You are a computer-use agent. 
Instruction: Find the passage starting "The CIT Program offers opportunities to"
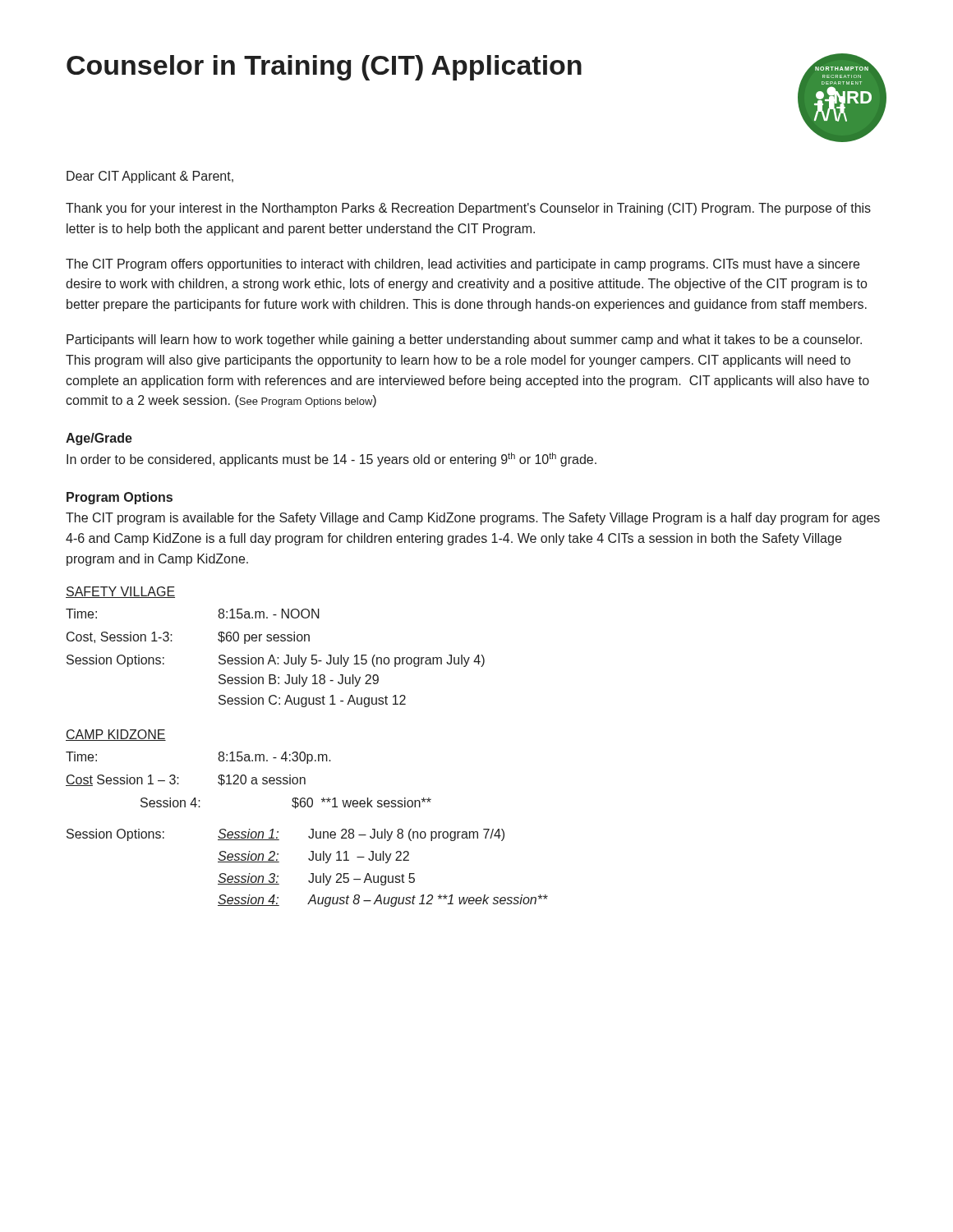pos(467,284)
